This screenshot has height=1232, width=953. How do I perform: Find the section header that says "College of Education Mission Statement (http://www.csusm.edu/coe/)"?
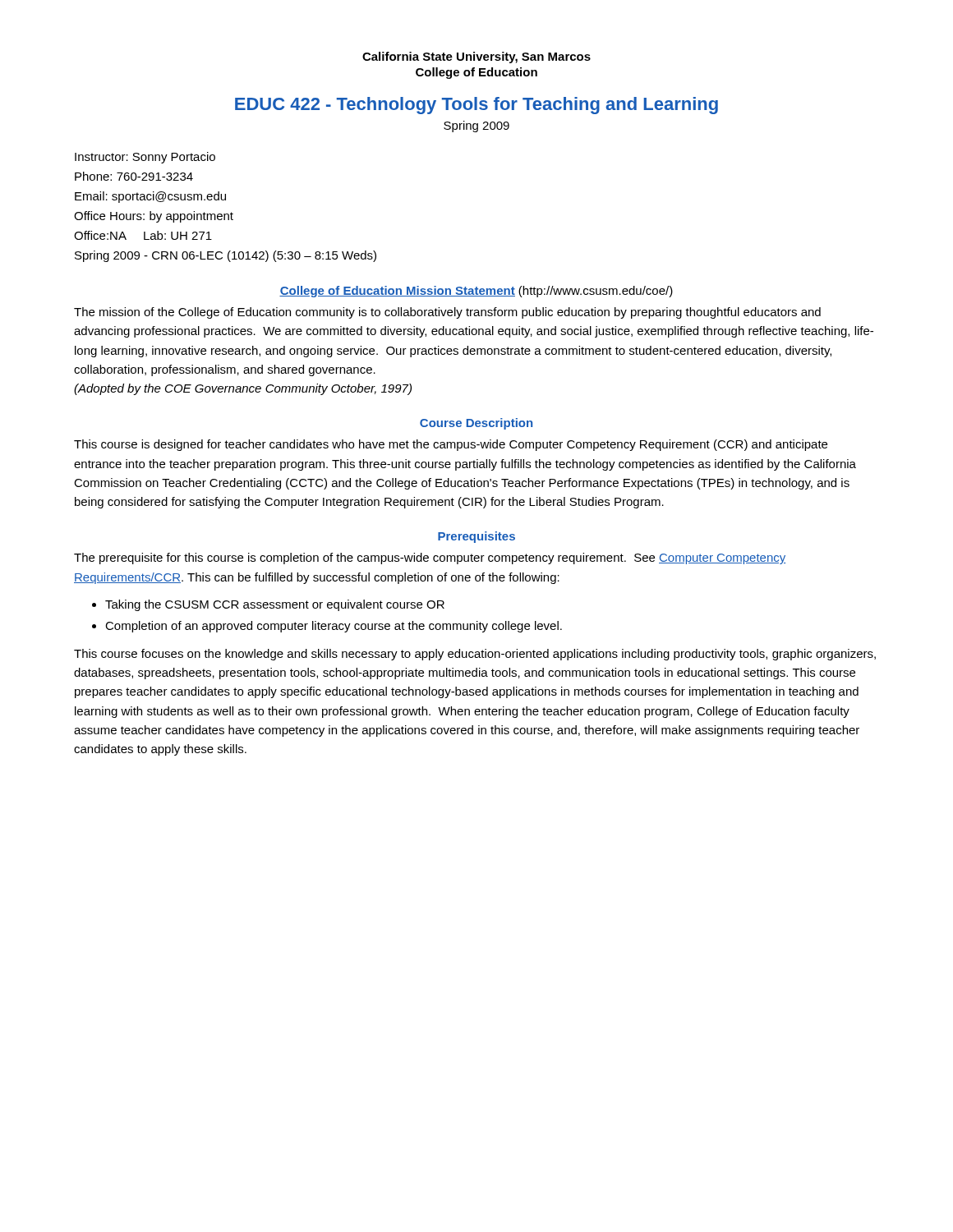pyautogui.click(x=476, y=290)
